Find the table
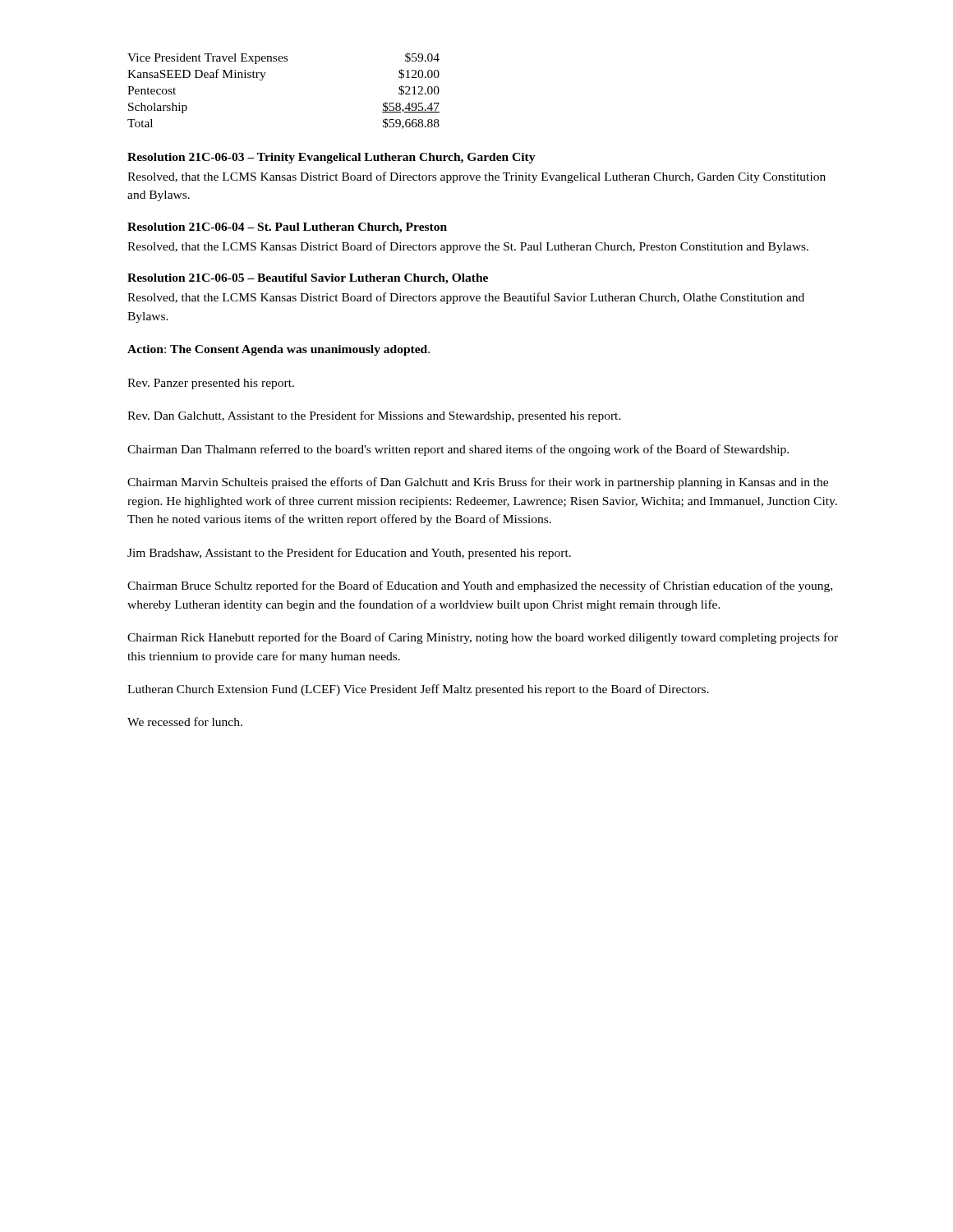Image resolution: width=953 pixels, height=1232 pixels. [x=487, y=90]
